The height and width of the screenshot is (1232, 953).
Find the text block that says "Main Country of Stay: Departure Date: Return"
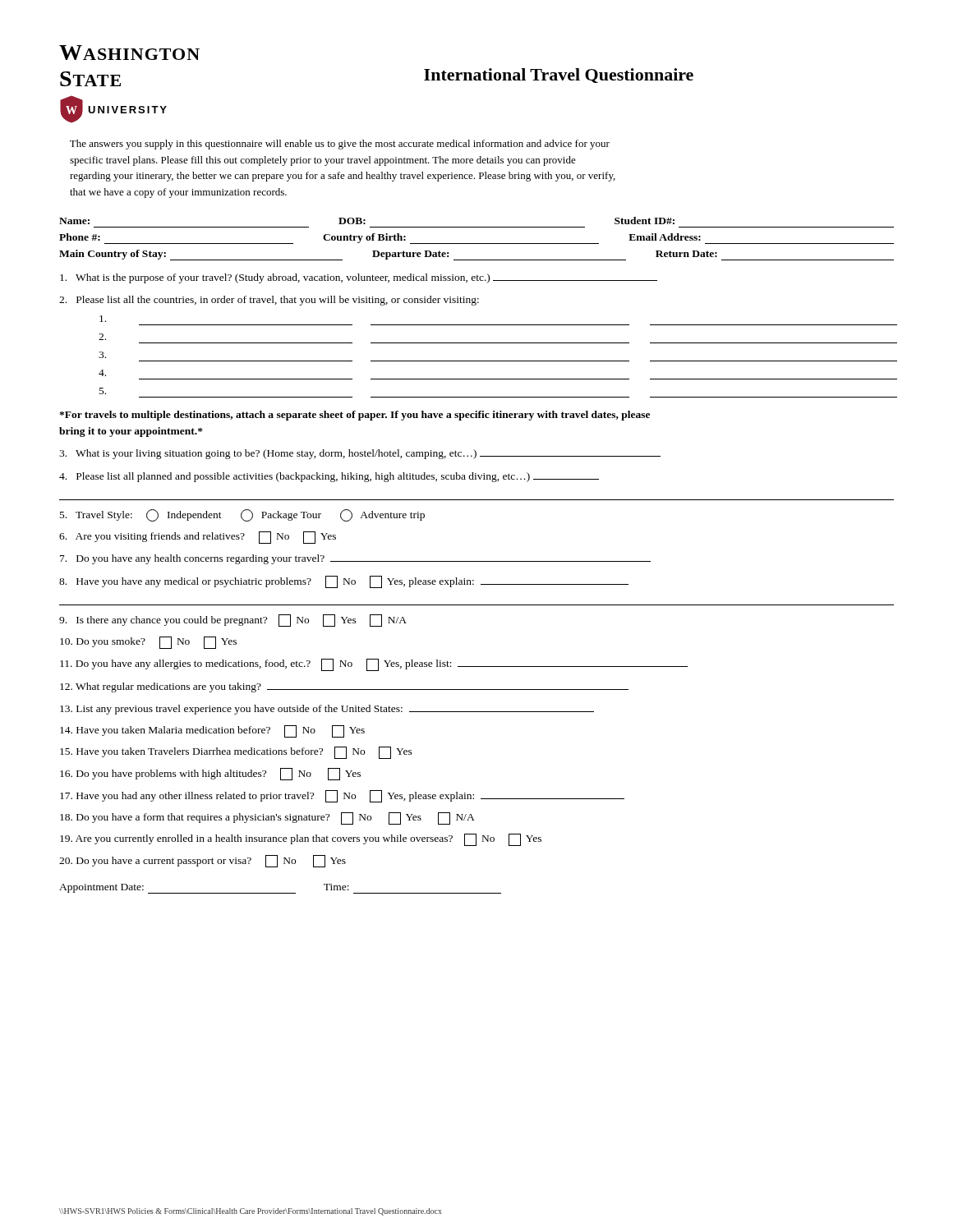coord(476,254)
